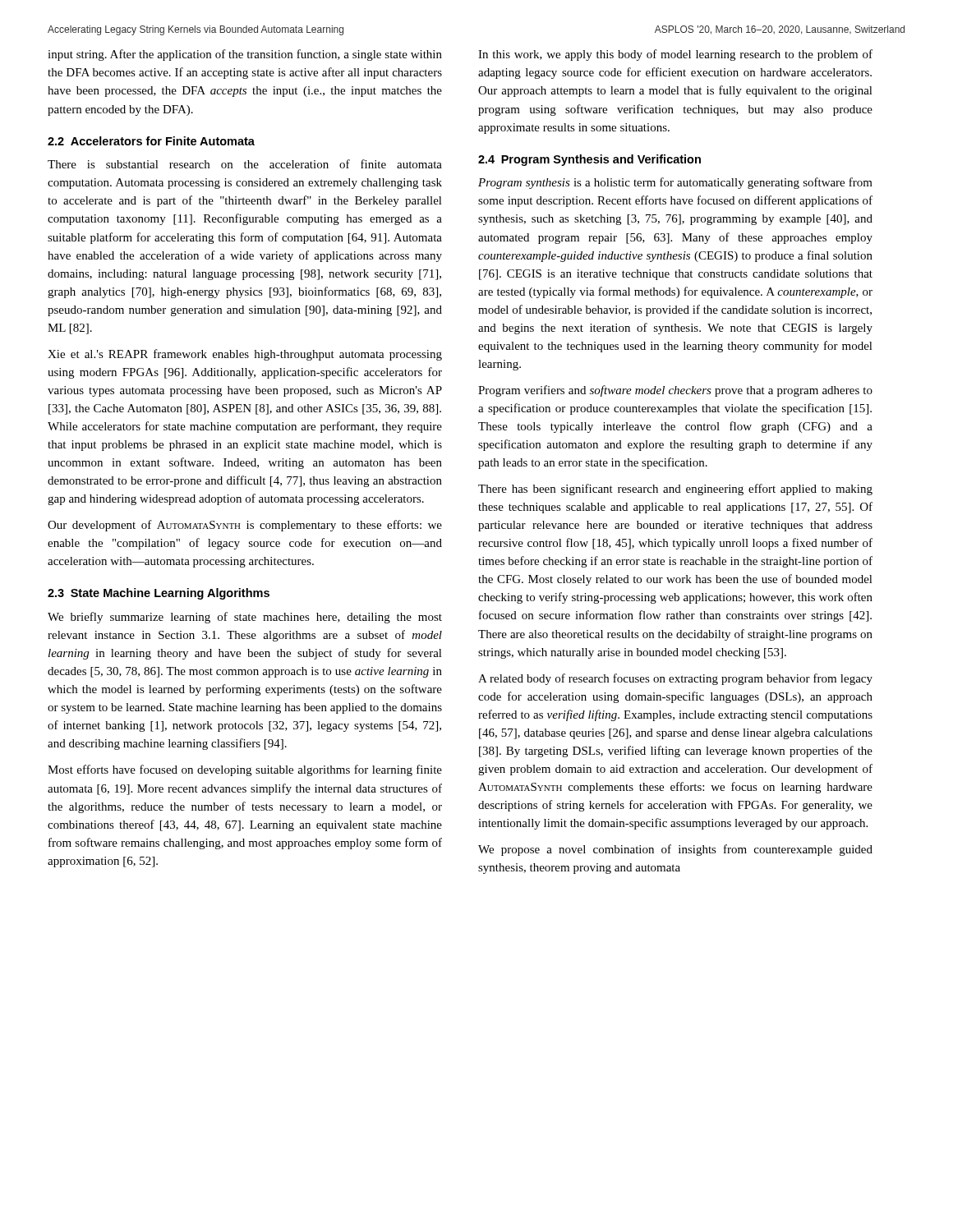953x1232 pixels.
Task: Point to "2.3 State Machine Learning Algorithms"
Action: point(159,593)
